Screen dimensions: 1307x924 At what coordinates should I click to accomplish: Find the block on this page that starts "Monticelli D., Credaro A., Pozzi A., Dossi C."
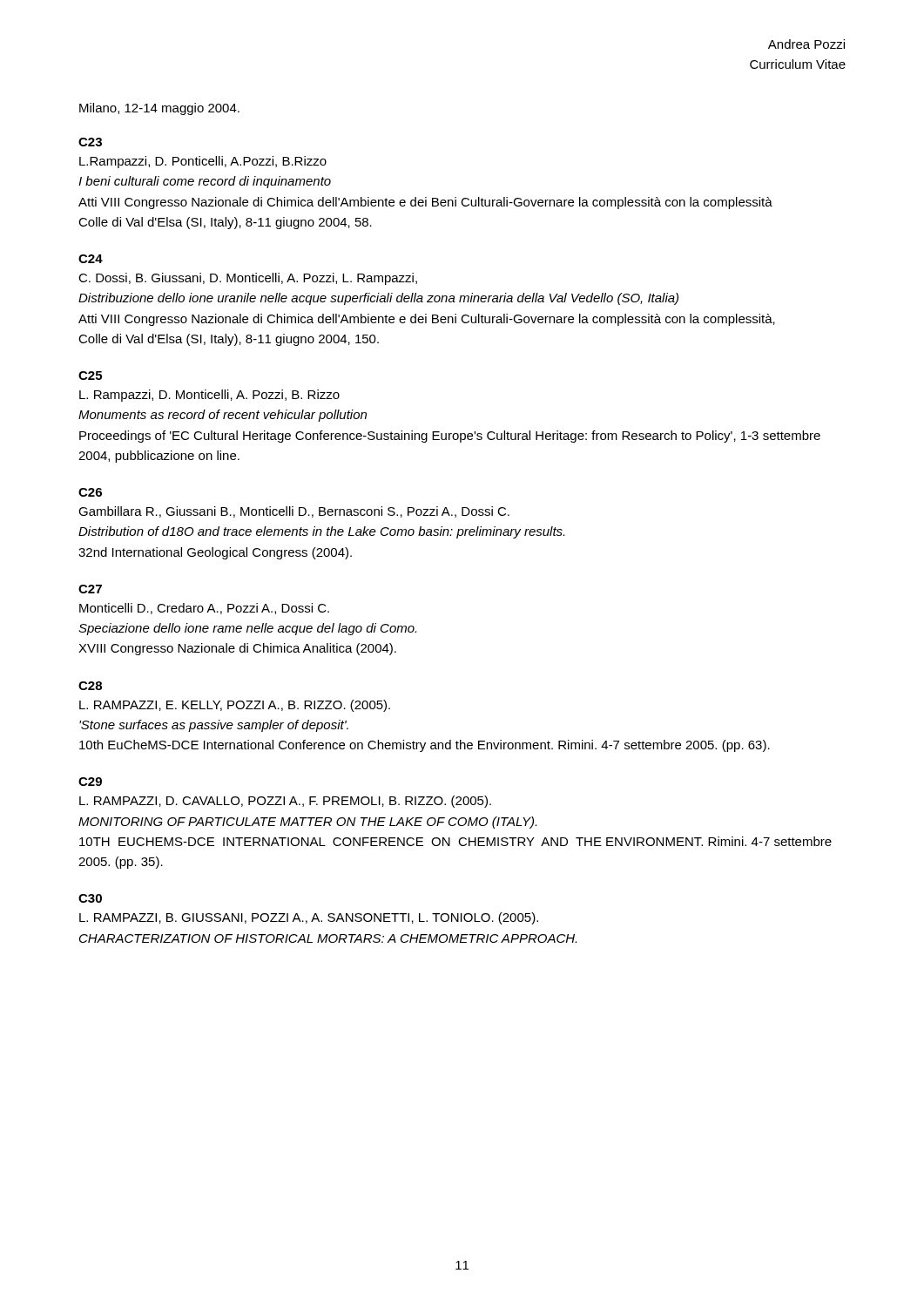coord(248,628)
